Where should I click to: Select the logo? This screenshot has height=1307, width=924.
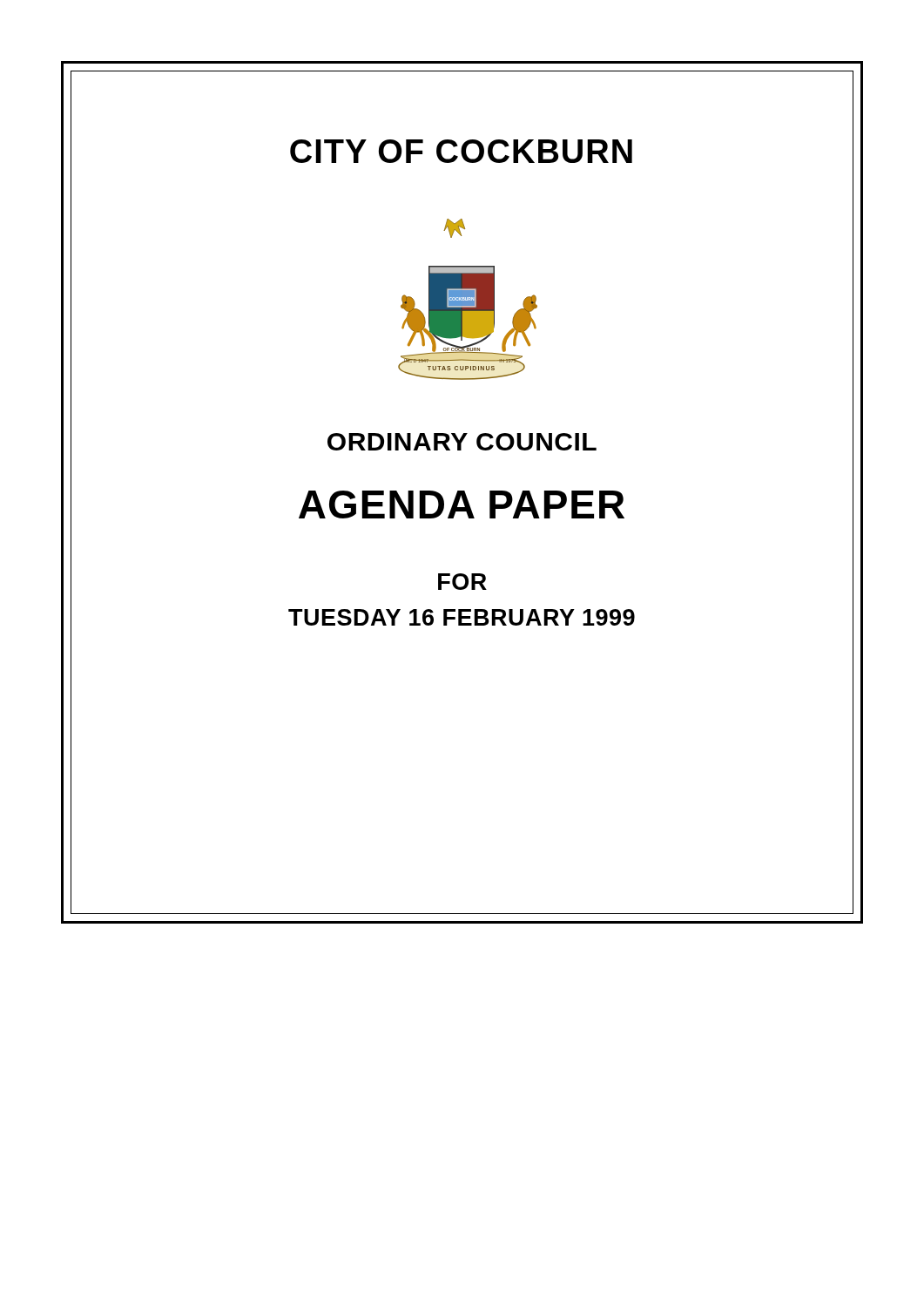click(x=462, y=297)
